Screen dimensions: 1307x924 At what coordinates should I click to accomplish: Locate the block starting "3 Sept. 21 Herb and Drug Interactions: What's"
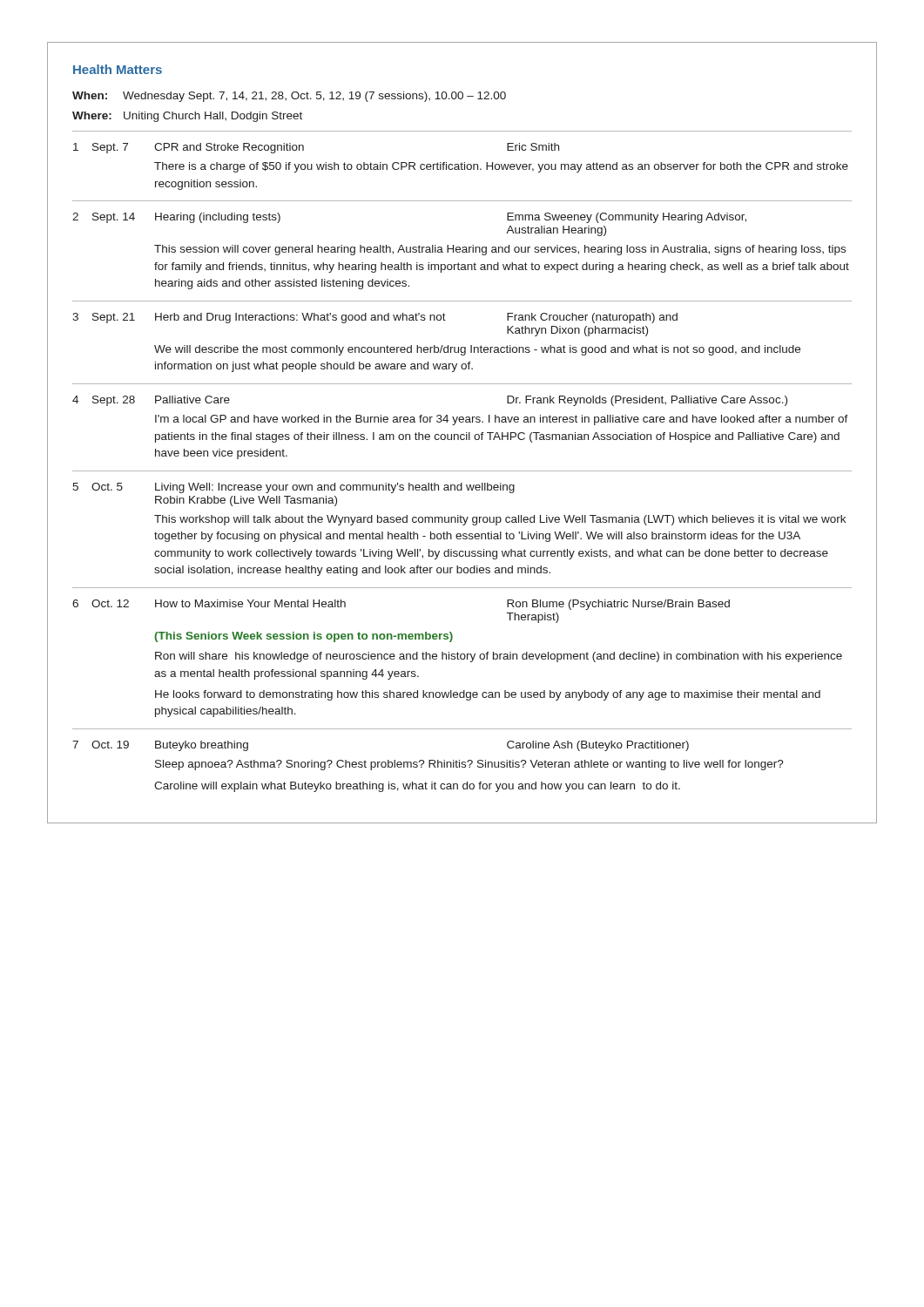click(x=462, y=342)
